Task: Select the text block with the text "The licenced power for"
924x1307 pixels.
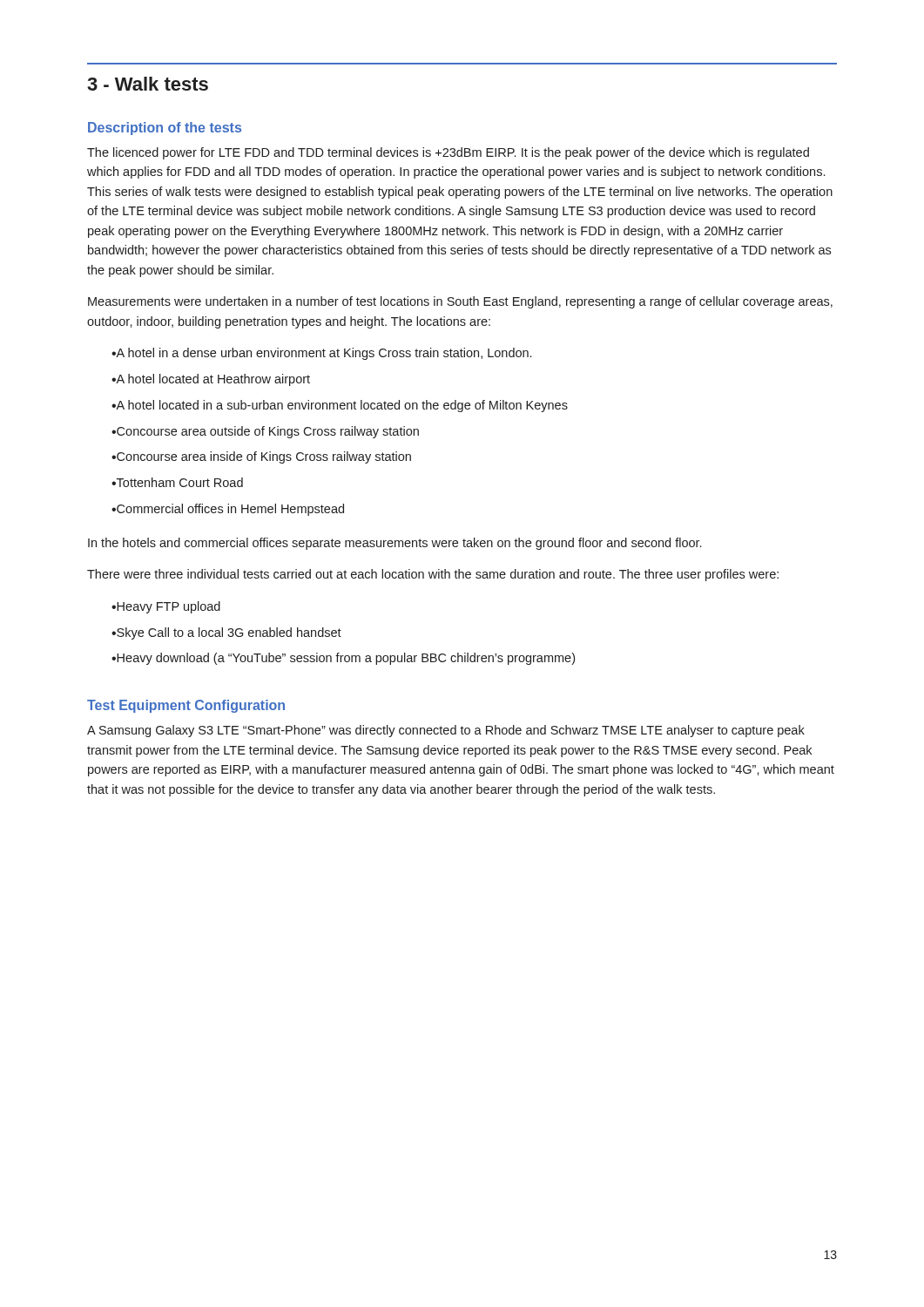Action: coord(460,211)
